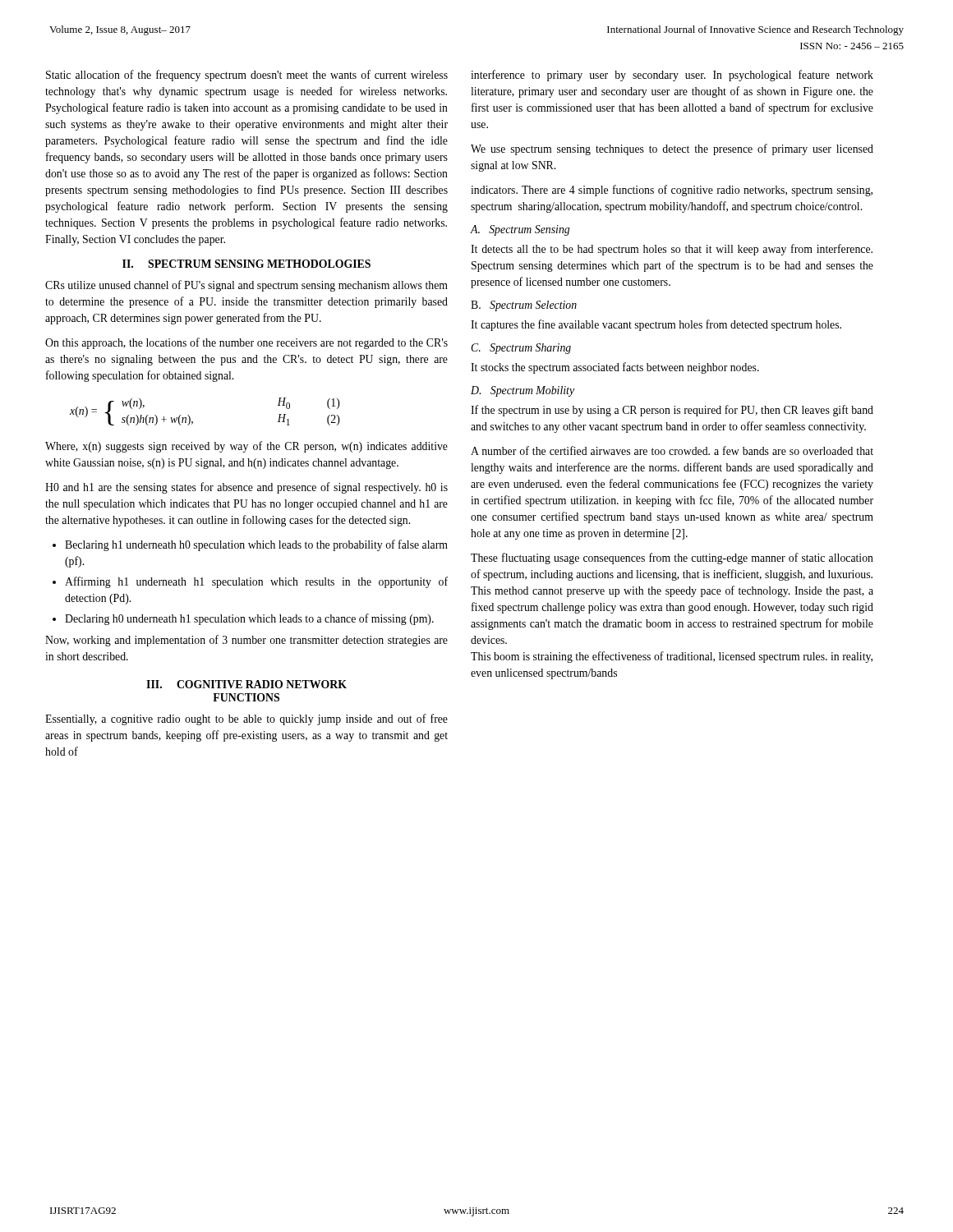Locate the text starting "It stocks the spectrum associated"
The width and height of the screenshot is (953, 1232).
[672, 368]
